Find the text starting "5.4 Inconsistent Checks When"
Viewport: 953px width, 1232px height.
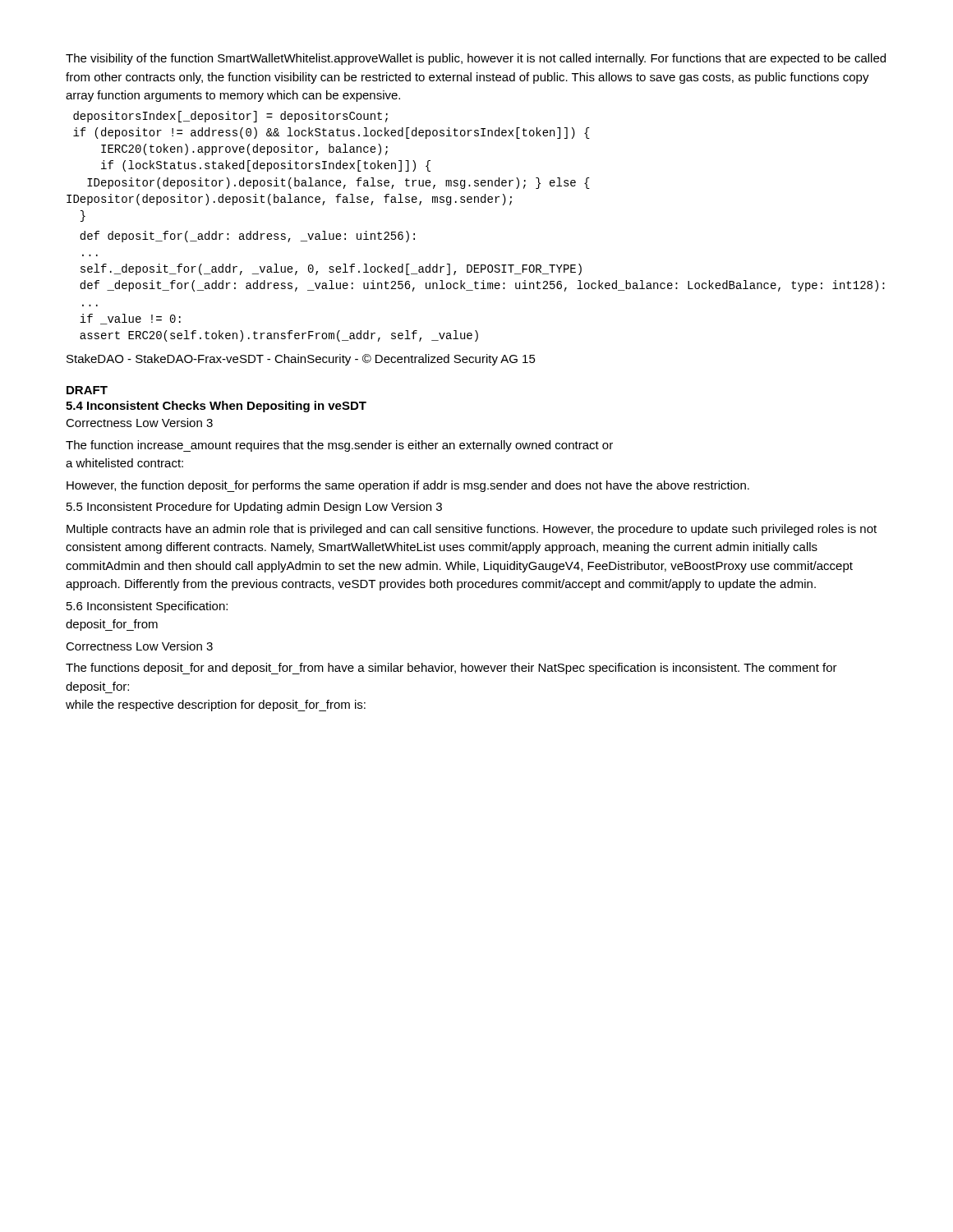point(216,405)
